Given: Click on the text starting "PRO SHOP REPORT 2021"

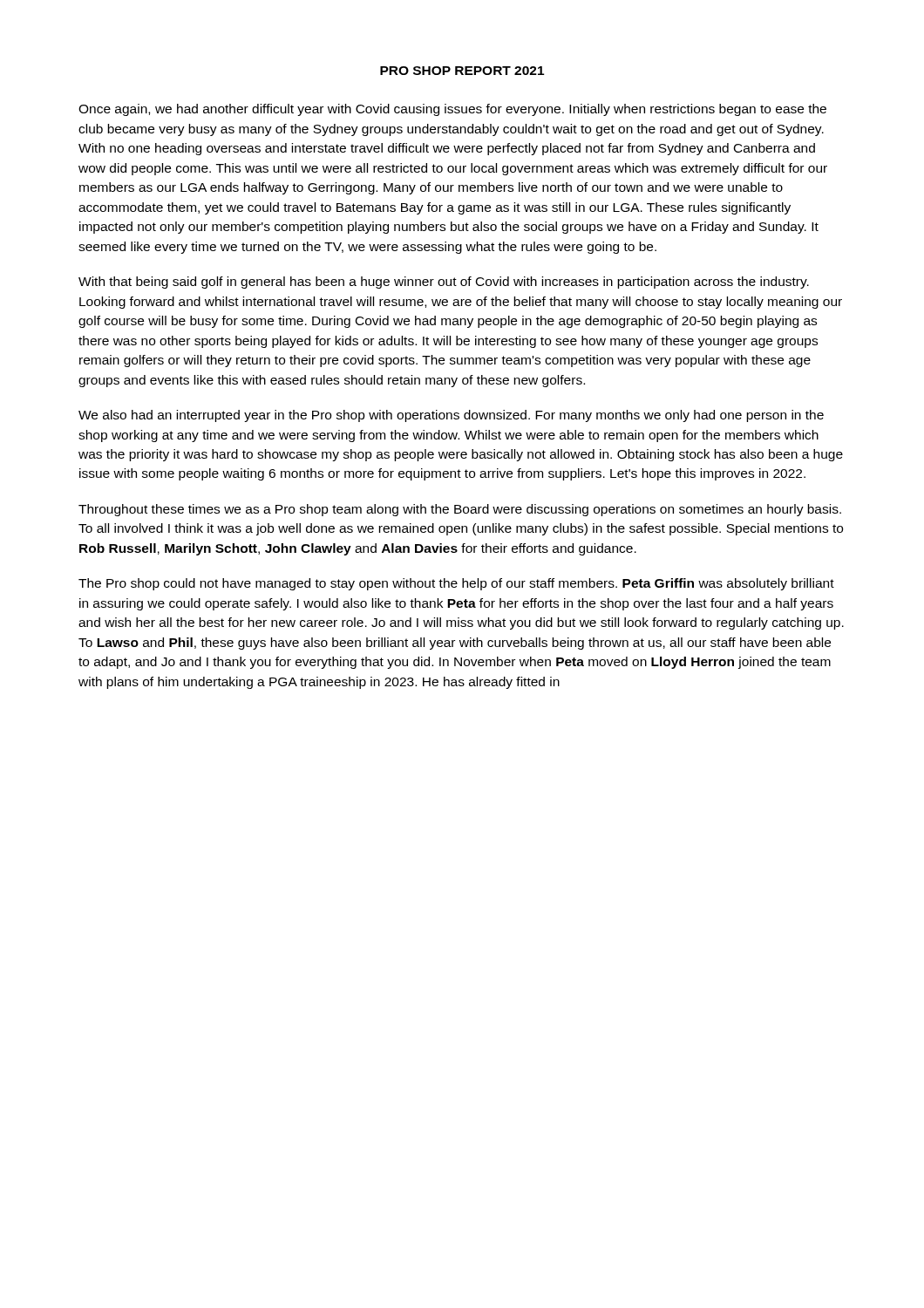Looking at the screenshot, I should (x=462, y=70).
